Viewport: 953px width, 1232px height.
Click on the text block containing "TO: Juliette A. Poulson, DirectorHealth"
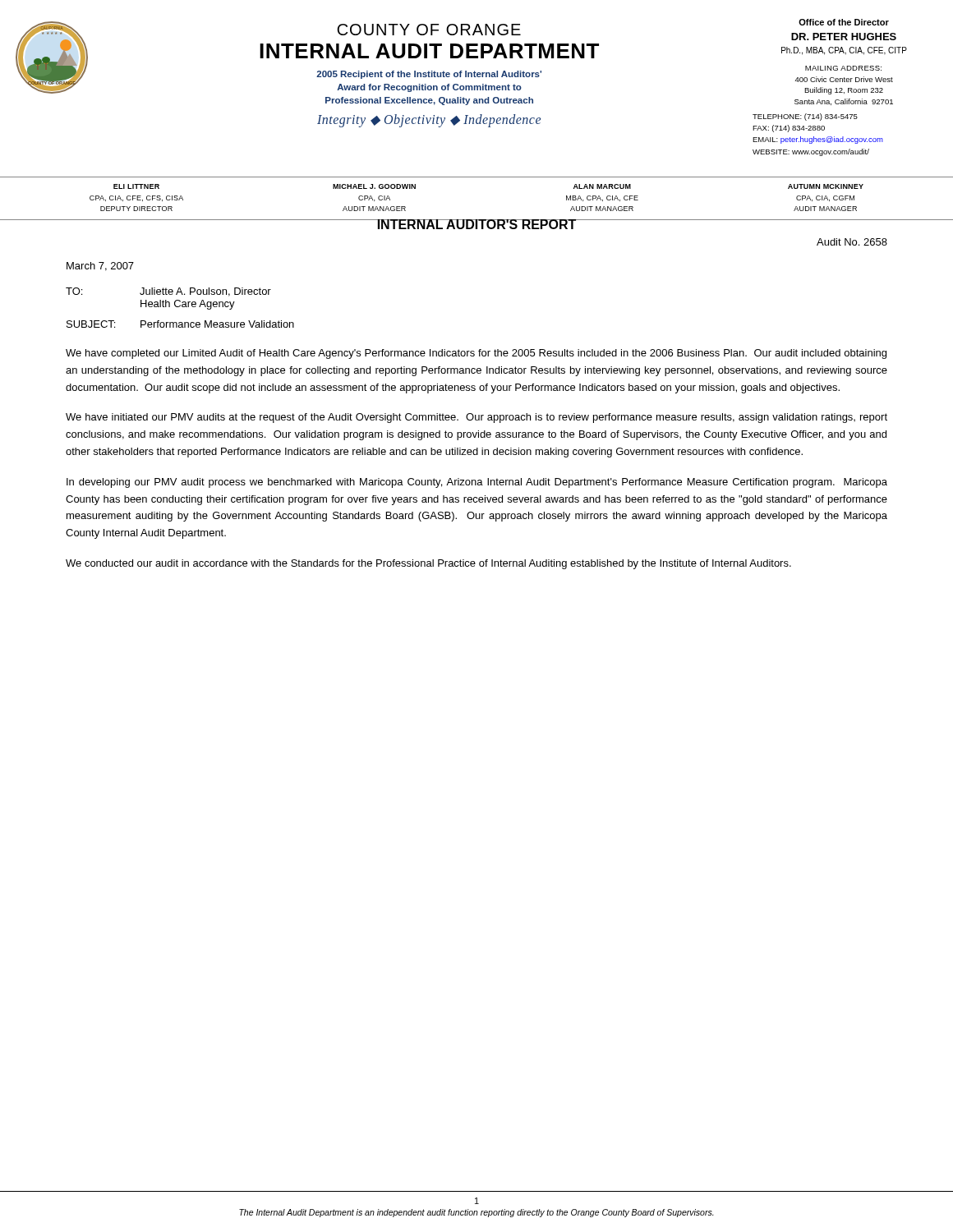pos(168,292)
